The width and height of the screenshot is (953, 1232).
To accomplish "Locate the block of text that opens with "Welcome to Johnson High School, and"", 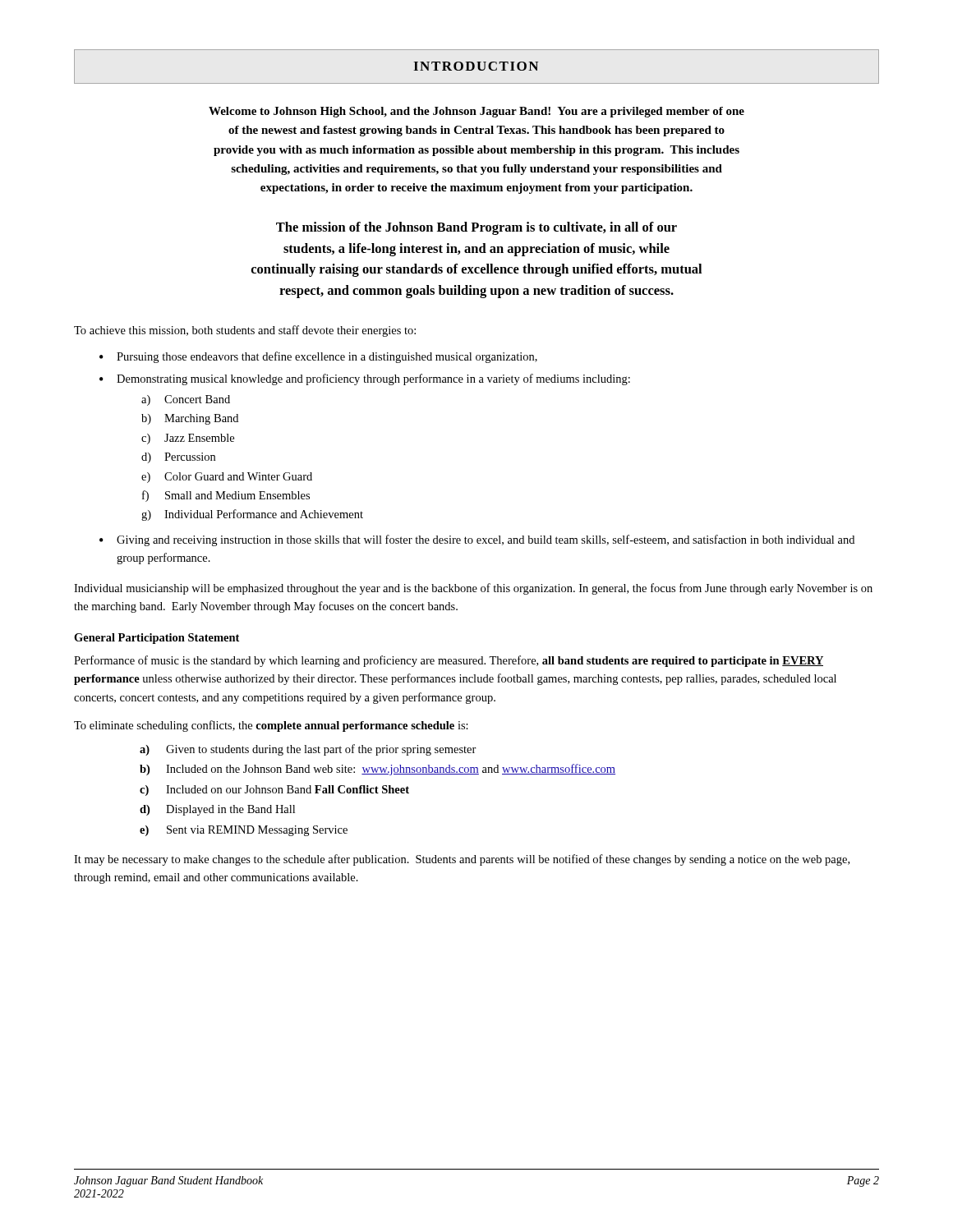I will tap(476, 149).
